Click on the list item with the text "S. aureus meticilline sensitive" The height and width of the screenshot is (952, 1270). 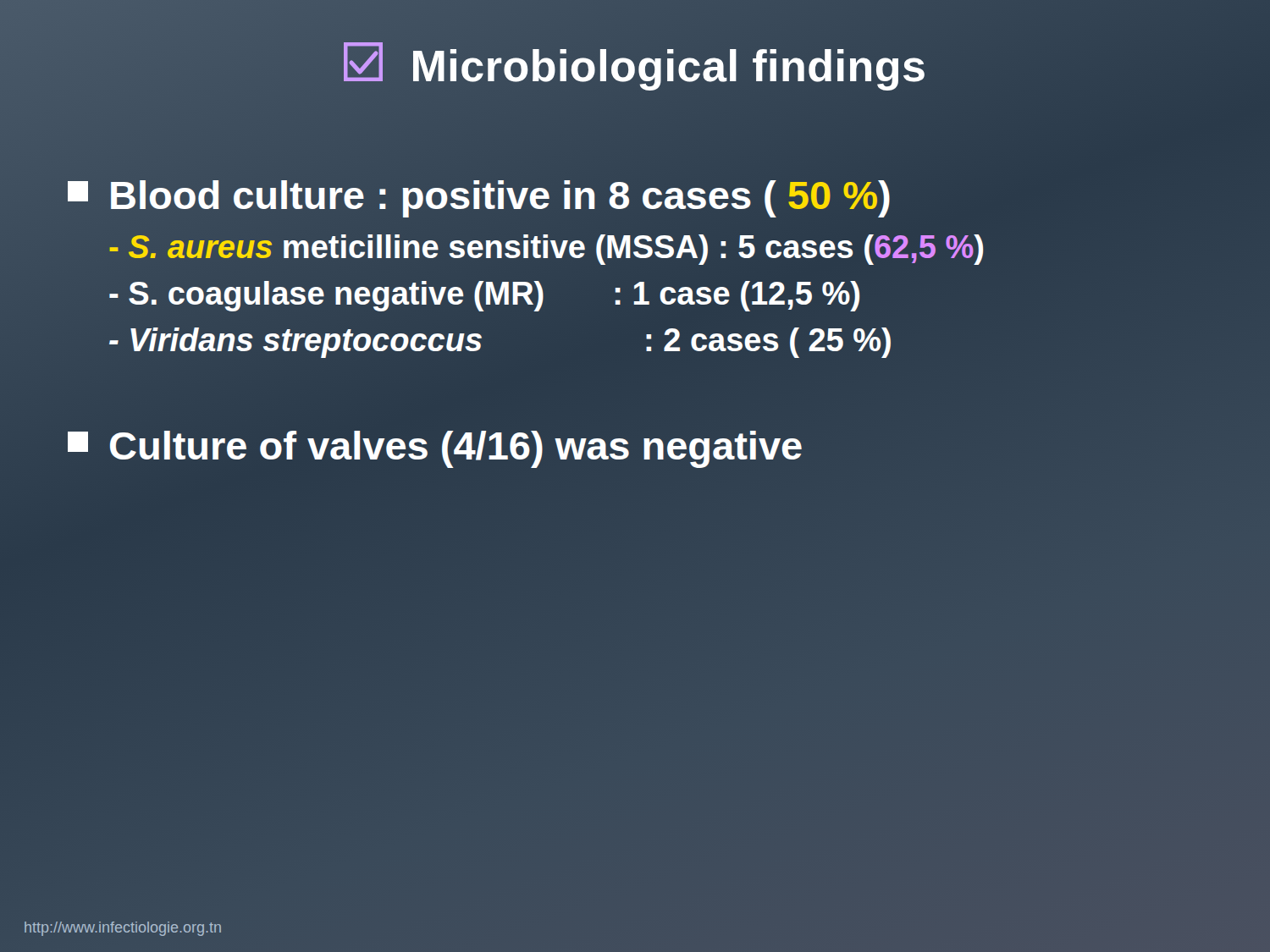546,247
